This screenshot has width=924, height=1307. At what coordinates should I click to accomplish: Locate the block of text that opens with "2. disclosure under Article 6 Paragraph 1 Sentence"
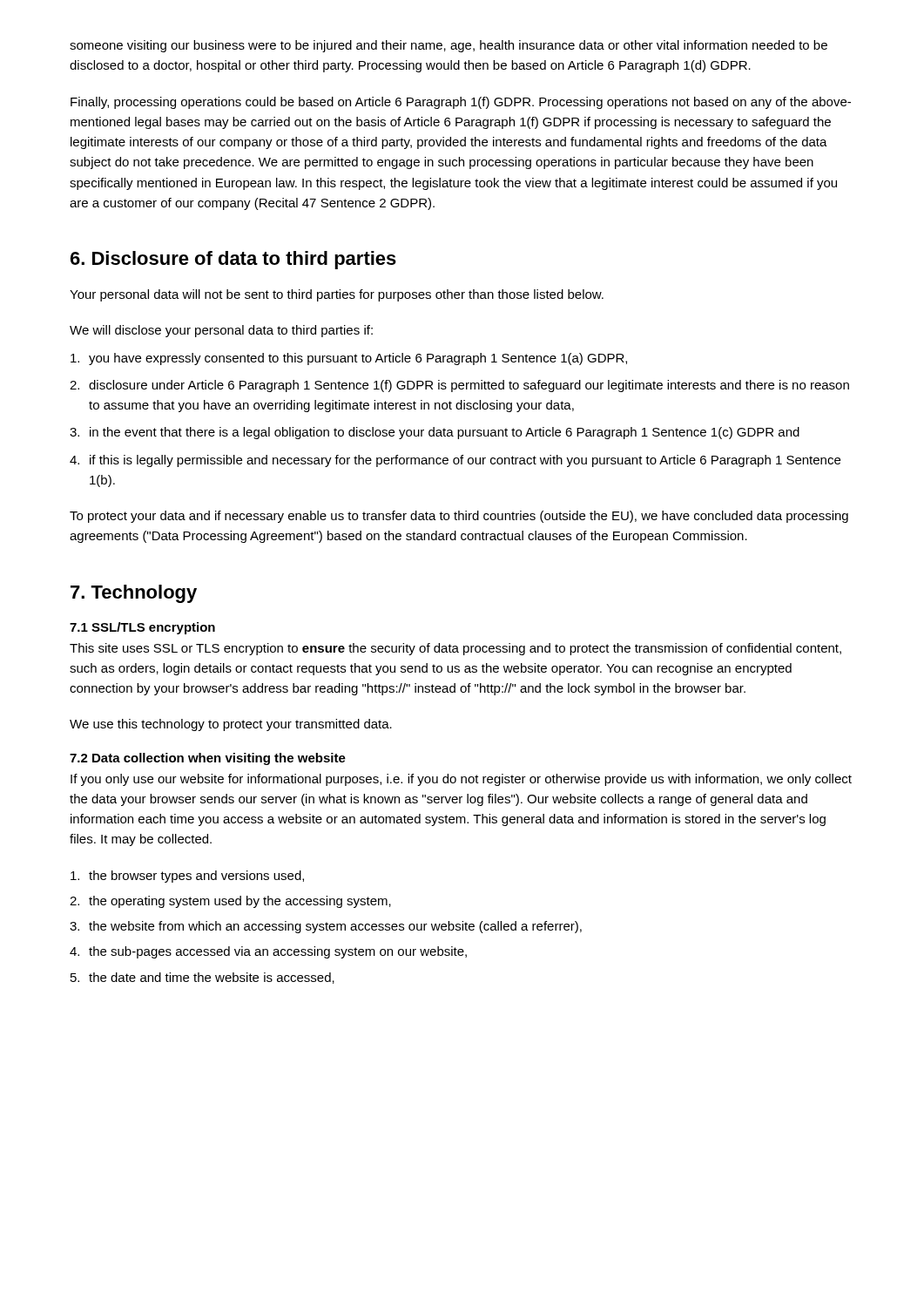pyautogui.click(x=462, y=395)
